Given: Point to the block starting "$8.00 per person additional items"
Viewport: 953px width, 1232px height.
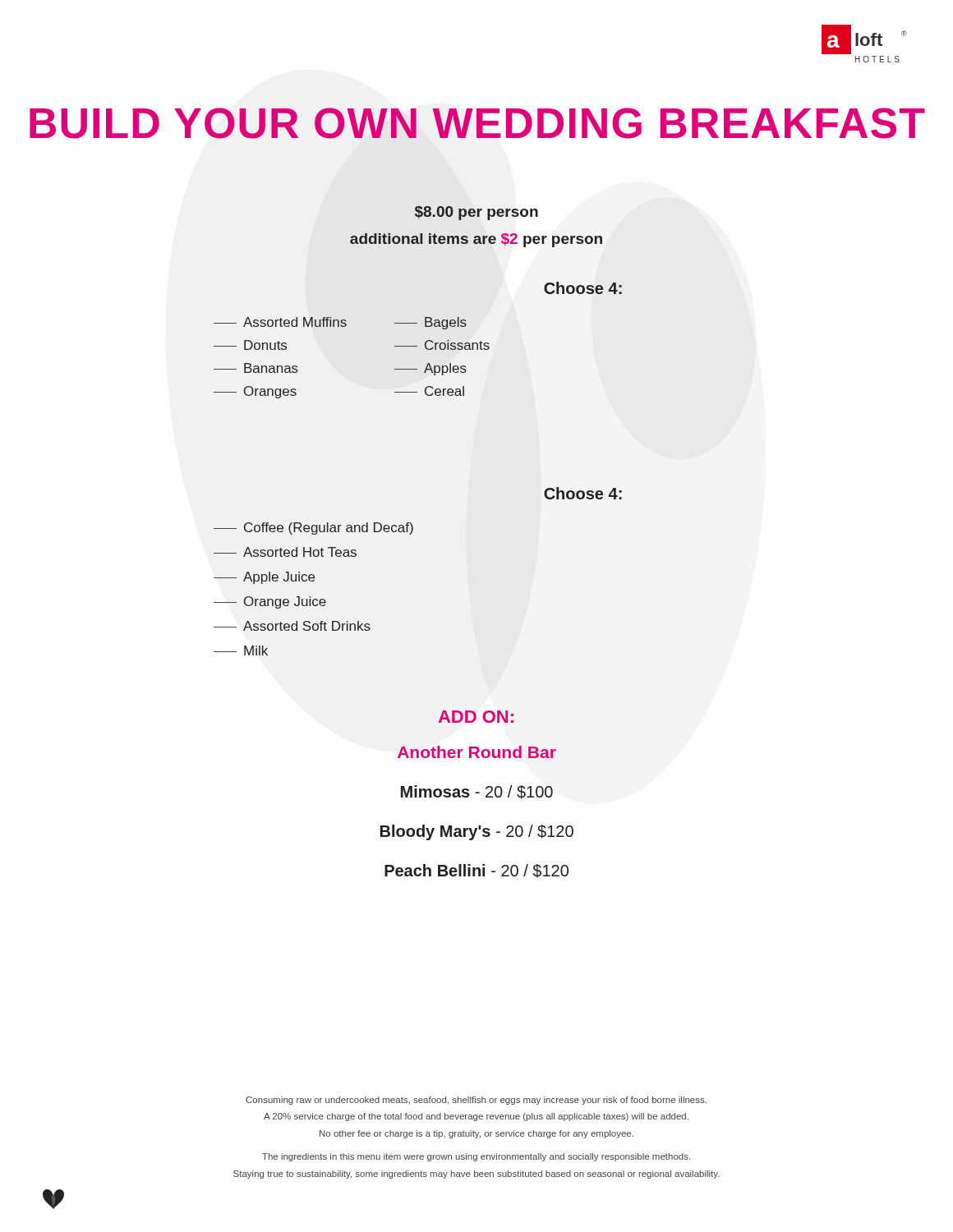Looking at the screenshot, I should [x=476, y=225].
